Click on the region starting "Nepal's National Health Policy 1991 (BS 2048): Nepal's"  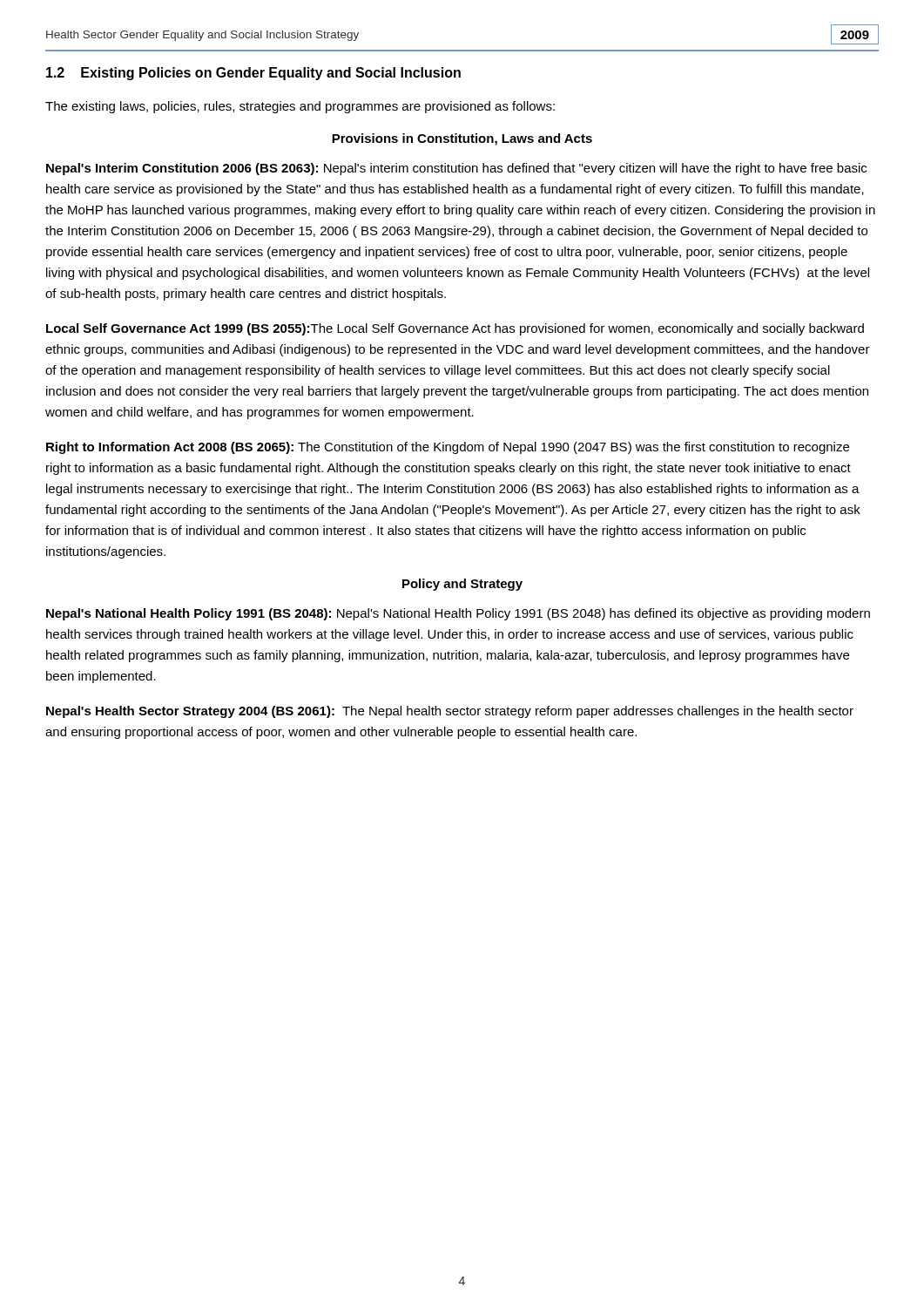[458, 644]
